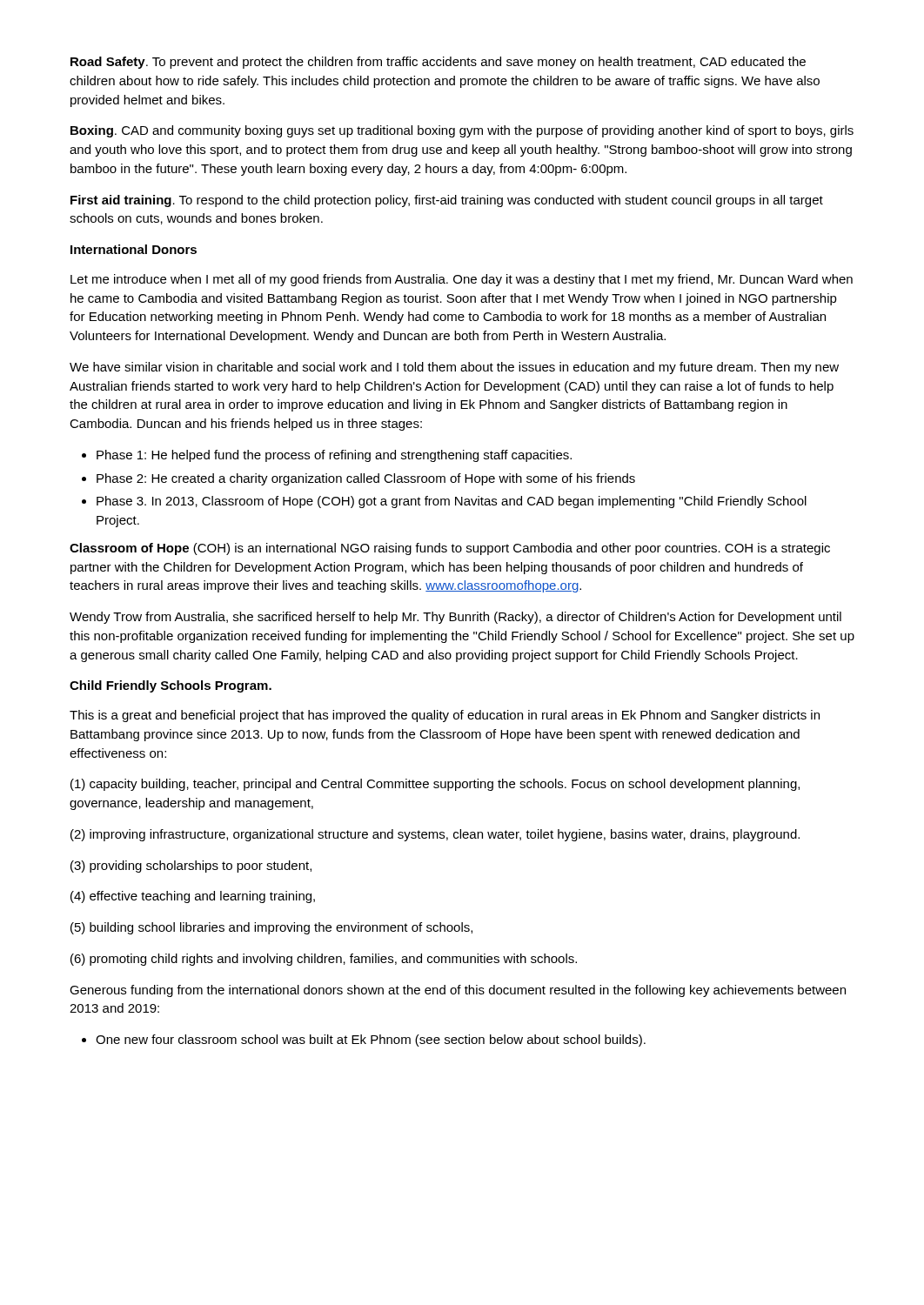Screen dimensions: 1305x924
Task: Locate the block of text that opens with "(1) capacity building, teacher, principal and Central Committee"
Action: tap(462, 793)
